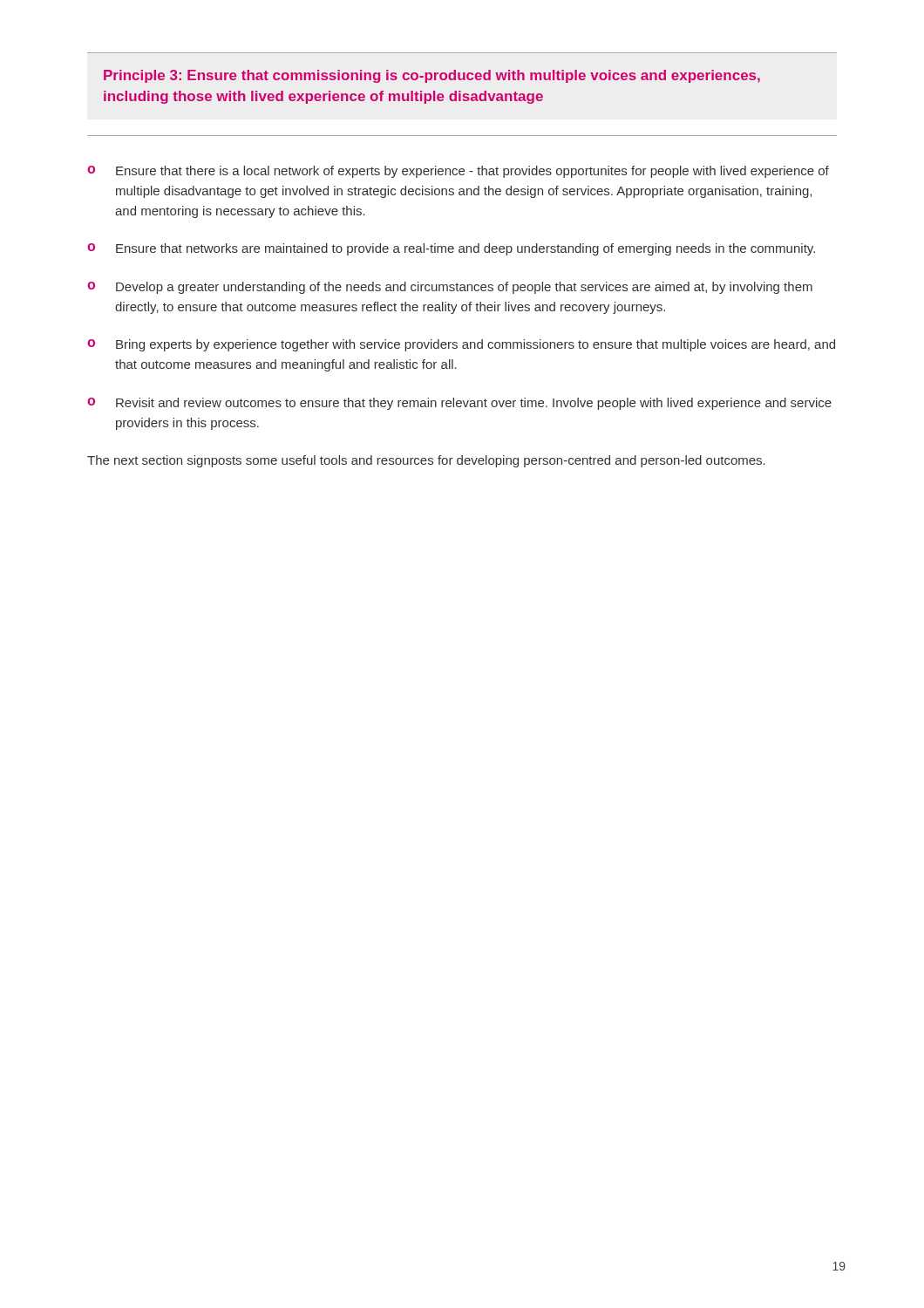Select the text starting "o Bring experts by experience together with"

(462, 354)
